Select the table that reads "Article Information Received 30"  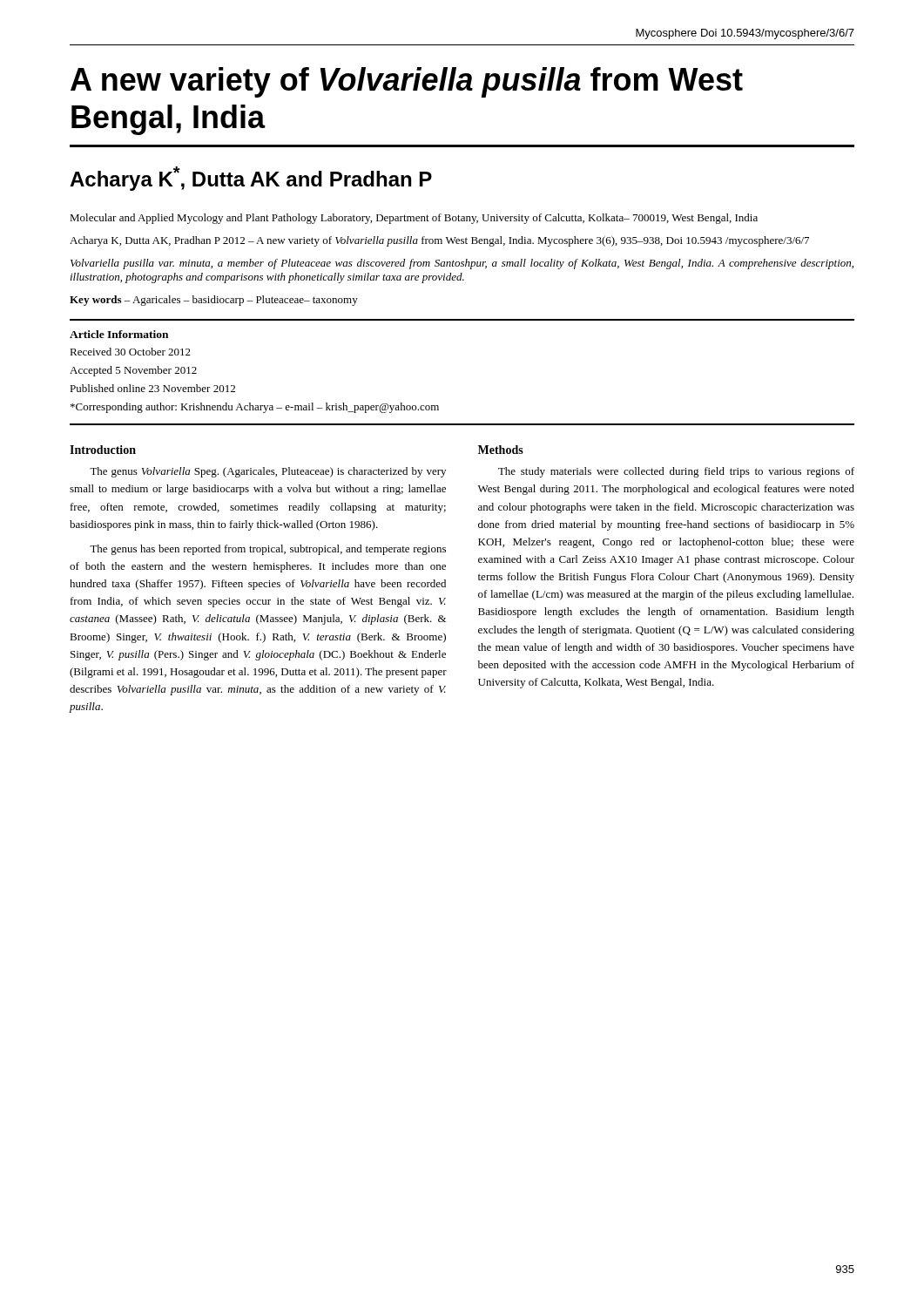(x=462, y=372)
